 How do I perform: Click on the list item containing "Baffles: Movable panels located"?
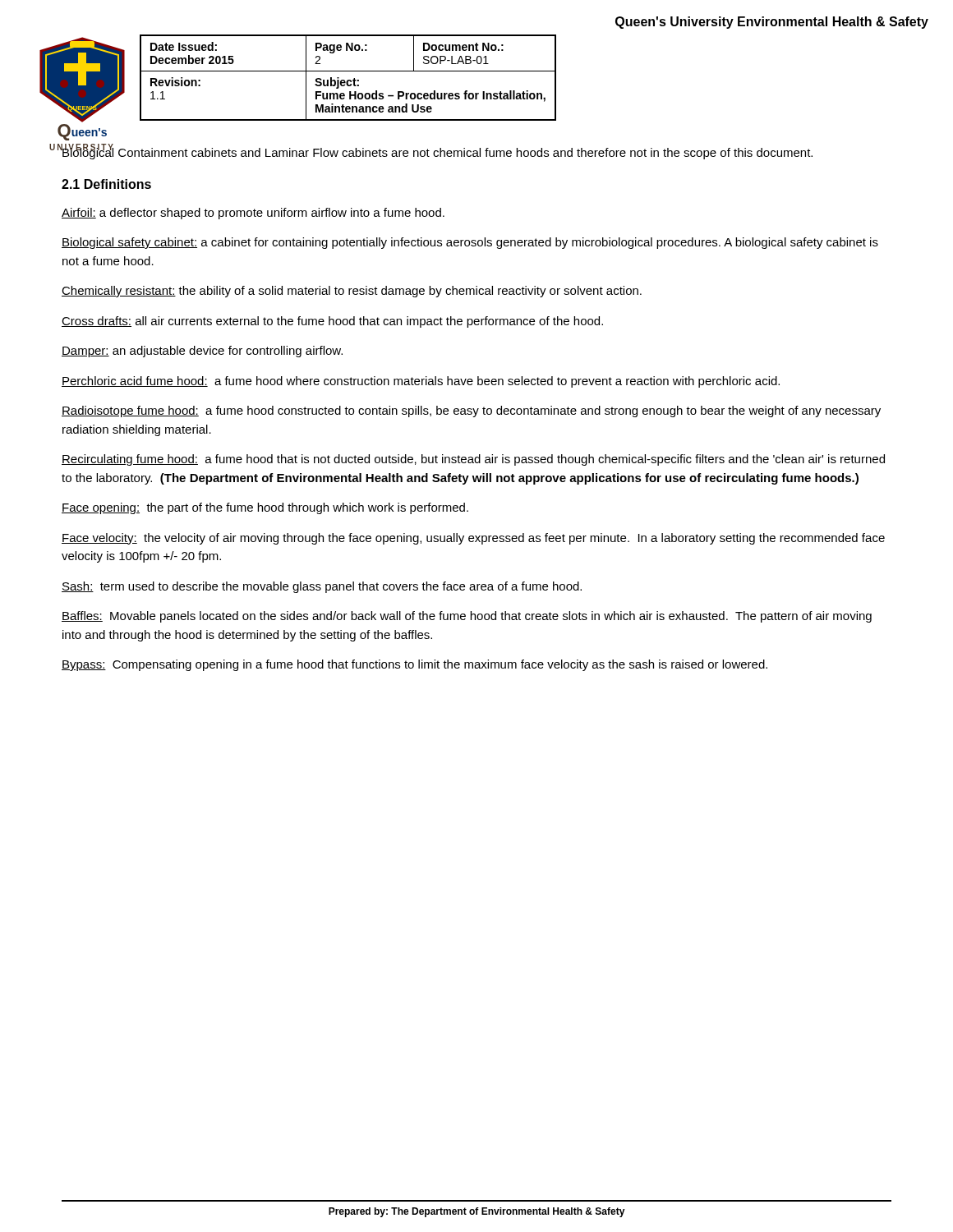pos(467,625)
